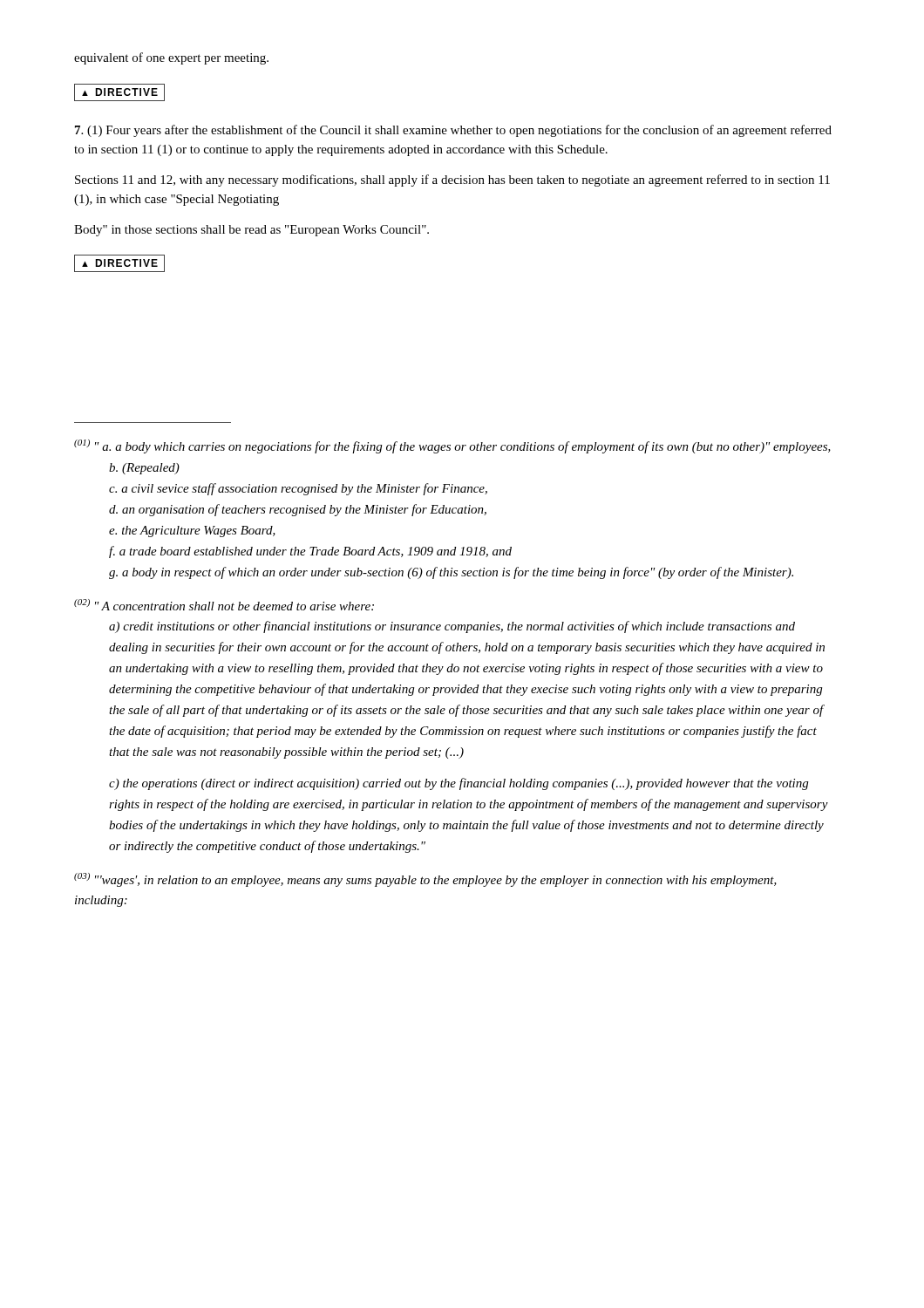Find the block on this page that starts "Body" in those"
Screen dimensions: 1308x924
click(252, 229)
